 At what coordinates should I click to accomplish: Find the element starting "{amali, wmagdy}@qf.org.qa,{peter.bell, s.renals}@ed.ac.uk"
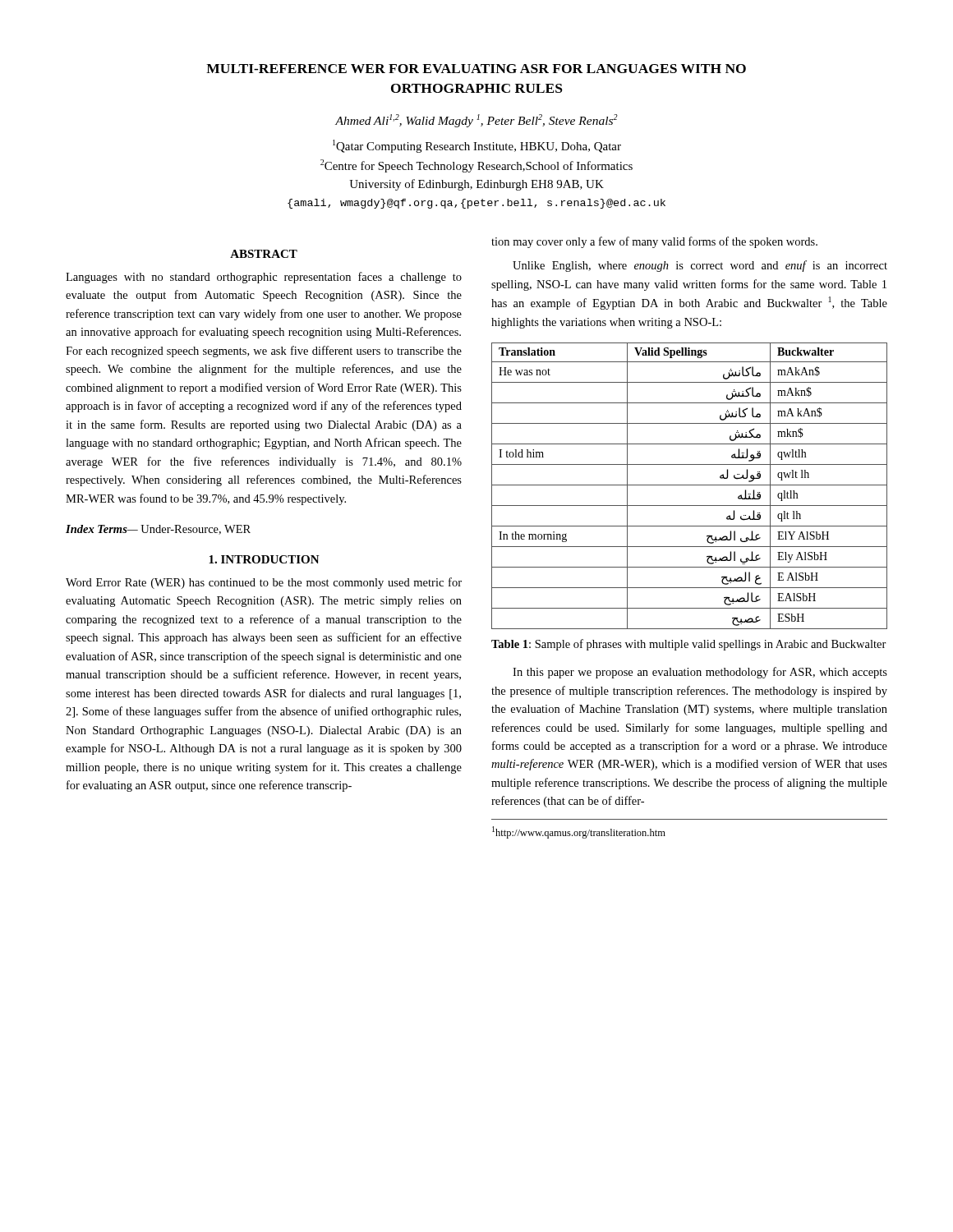pyautogui.click(x=476, y=203)
